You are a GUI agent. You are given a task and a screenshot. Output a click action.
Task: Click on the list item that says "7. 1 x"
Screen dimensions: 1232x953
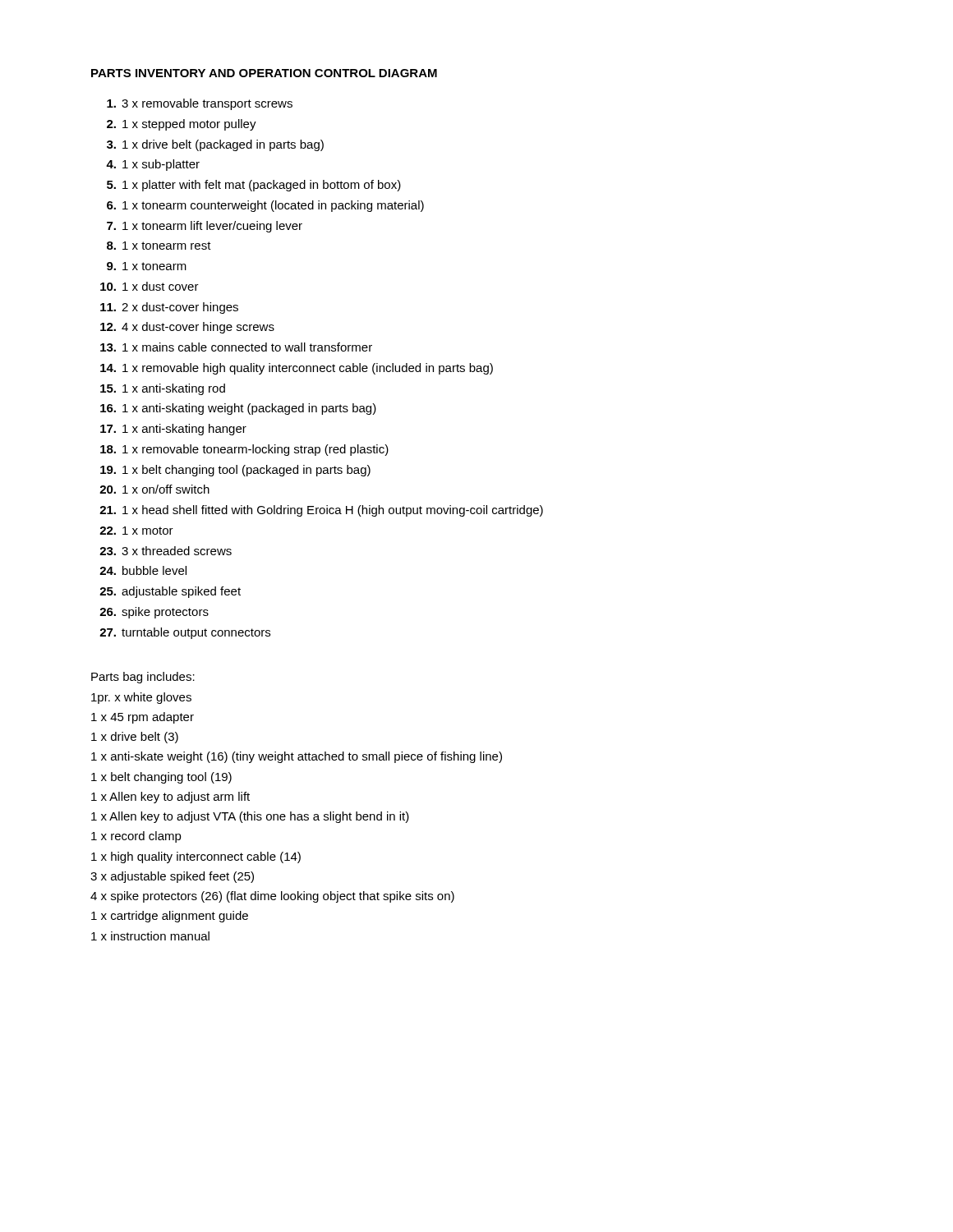[205, 227]
